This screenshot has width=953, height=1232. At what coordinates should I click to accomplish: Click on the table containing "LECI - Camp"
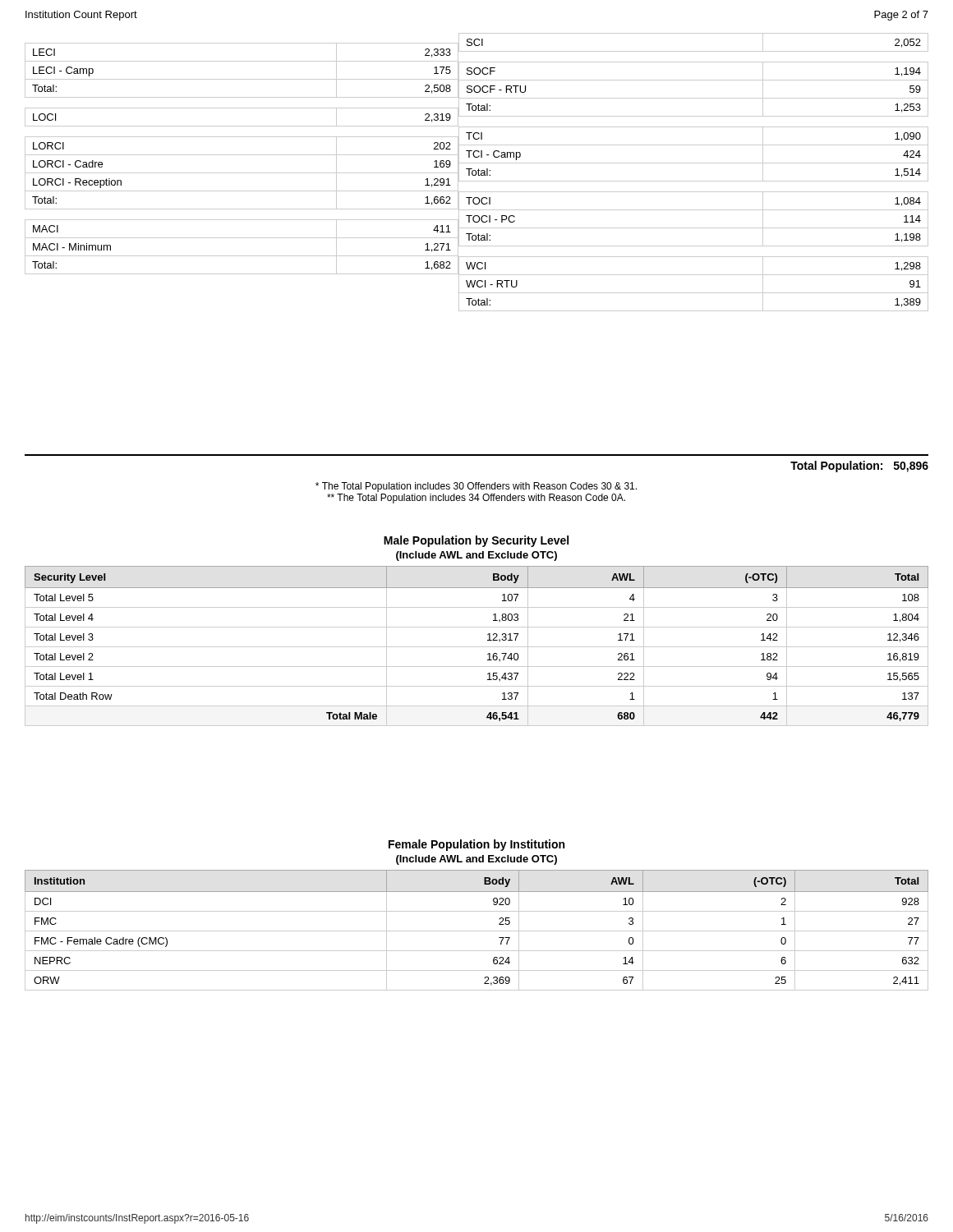[x=242, y=172]
